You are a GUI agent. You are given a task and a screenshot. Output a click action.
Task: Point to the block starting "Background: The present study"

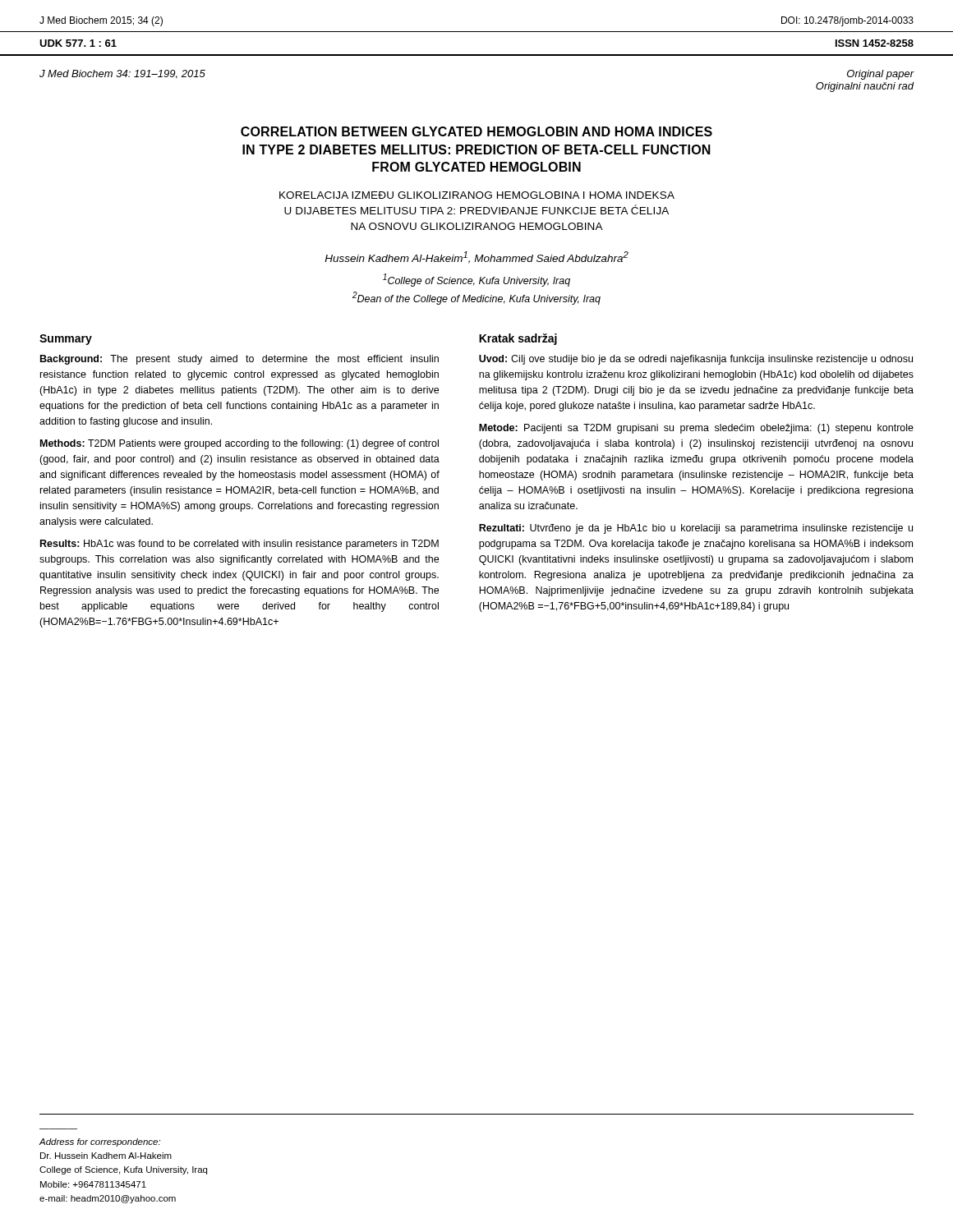(x=239, y=491)
